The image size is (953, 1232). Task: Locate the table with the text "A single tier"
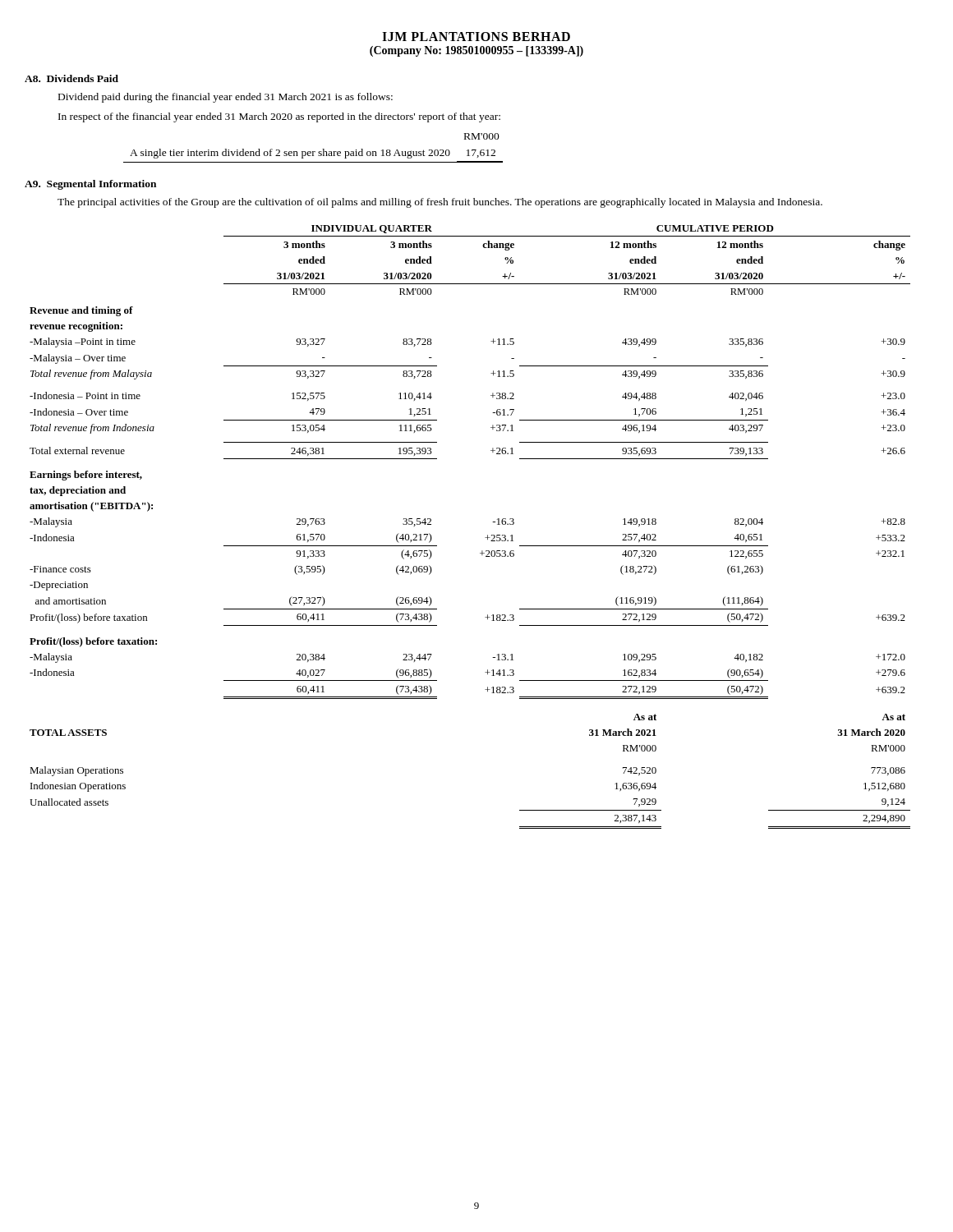click(509, 145)
